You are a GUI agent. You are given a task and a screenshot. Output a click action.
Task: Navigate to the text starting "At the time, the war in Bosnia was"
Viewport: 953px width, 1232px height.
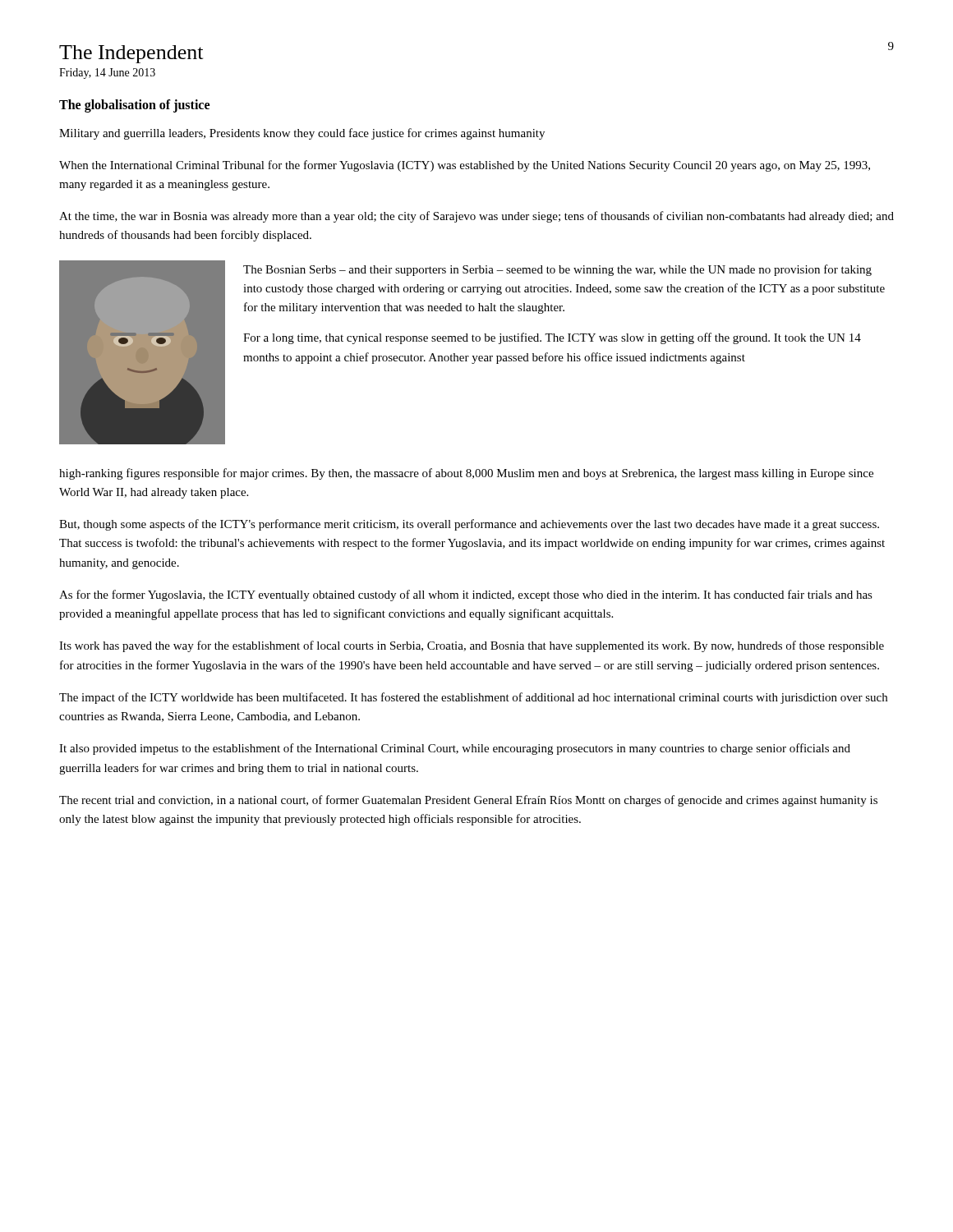point(476,226)
